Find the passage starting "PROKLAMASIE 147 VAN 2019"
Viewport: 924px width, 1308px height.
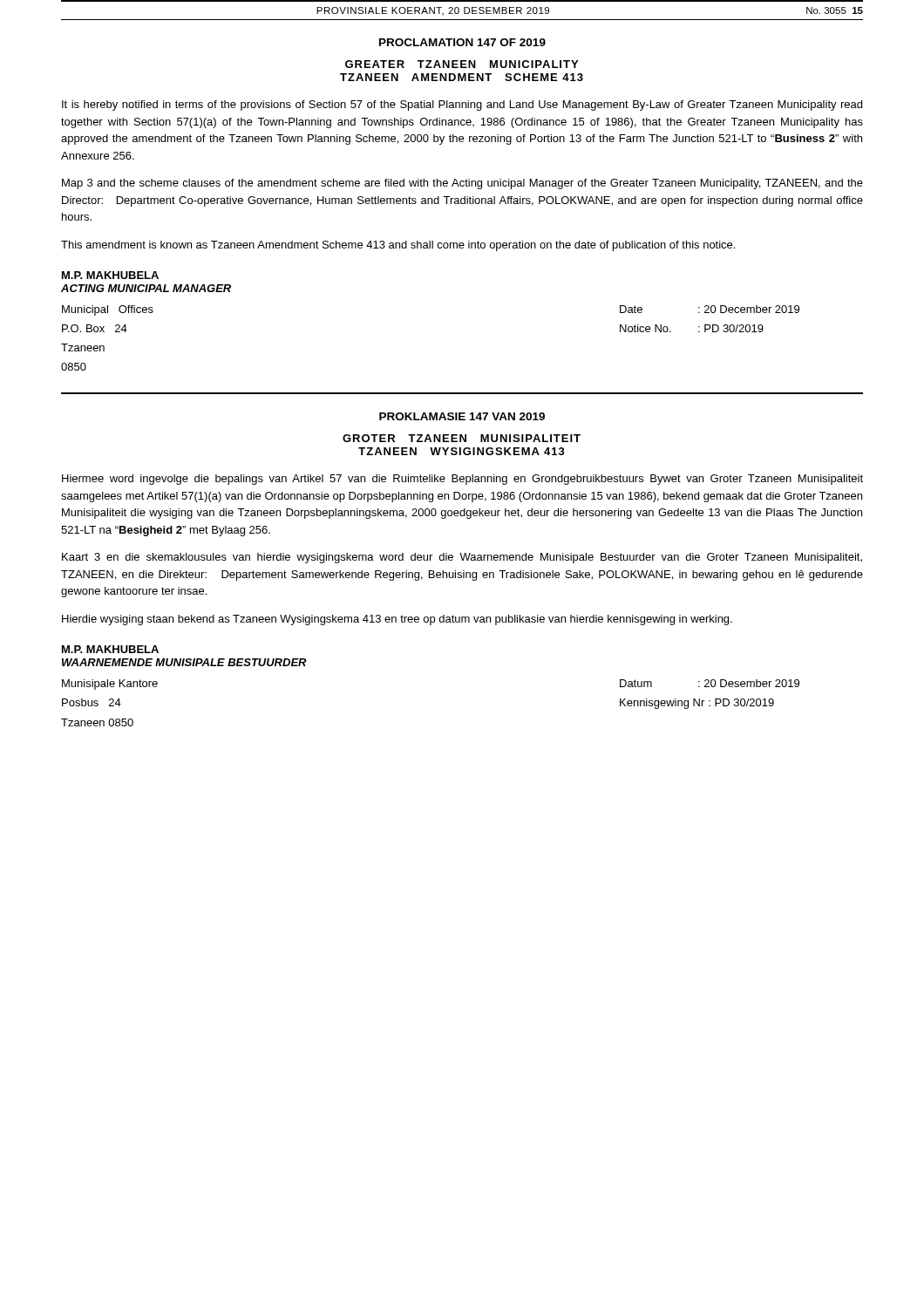pyautogui.click(x=462, y=417)
